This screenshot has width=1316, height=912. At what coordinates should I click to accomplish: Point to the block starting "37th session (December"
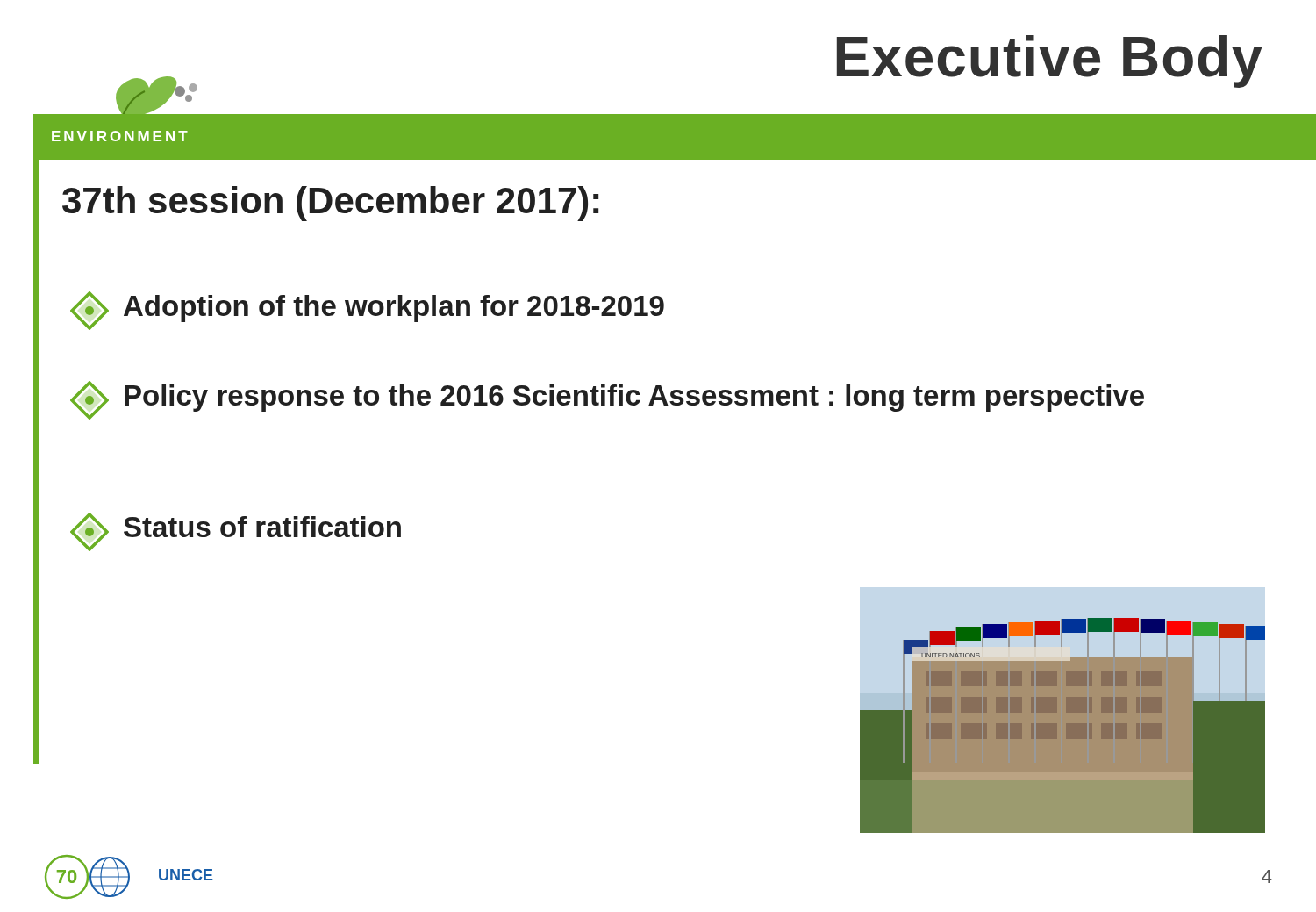332,201
